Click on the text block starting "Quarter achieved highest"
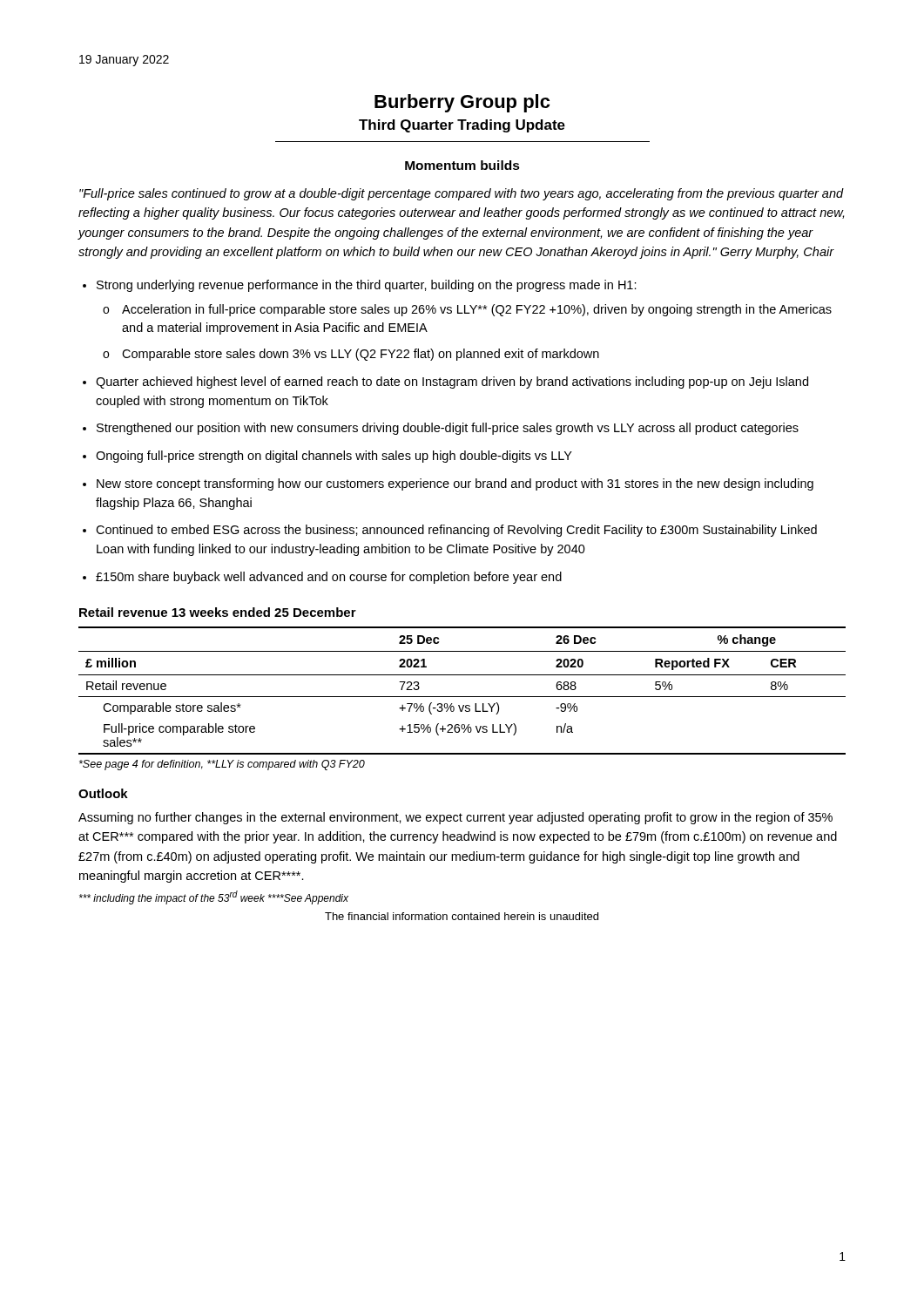 (452, 391)
